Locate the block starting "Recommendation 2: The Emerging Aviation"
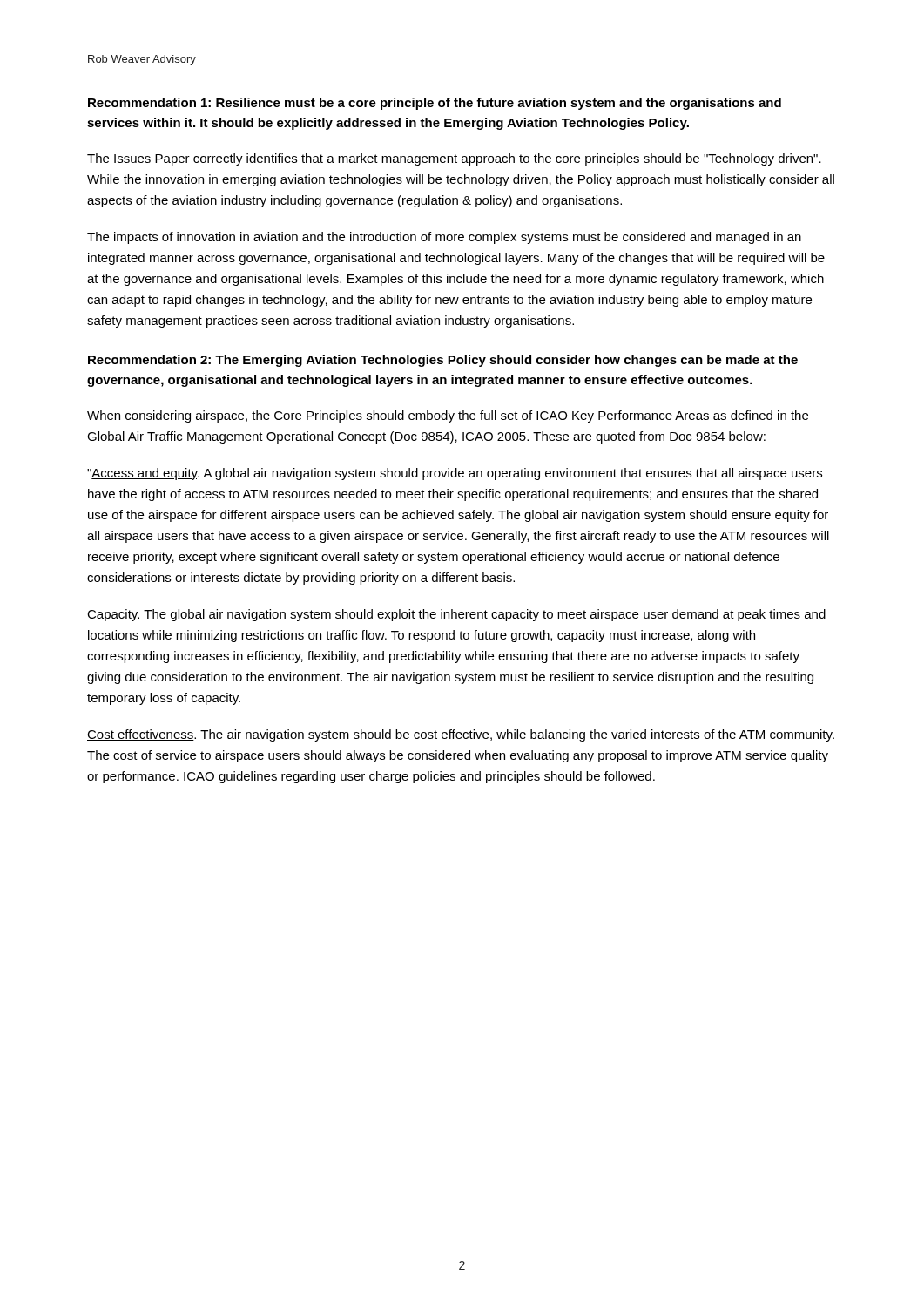924x1307 pixels. pyautogui.click(x=443, y=369)
